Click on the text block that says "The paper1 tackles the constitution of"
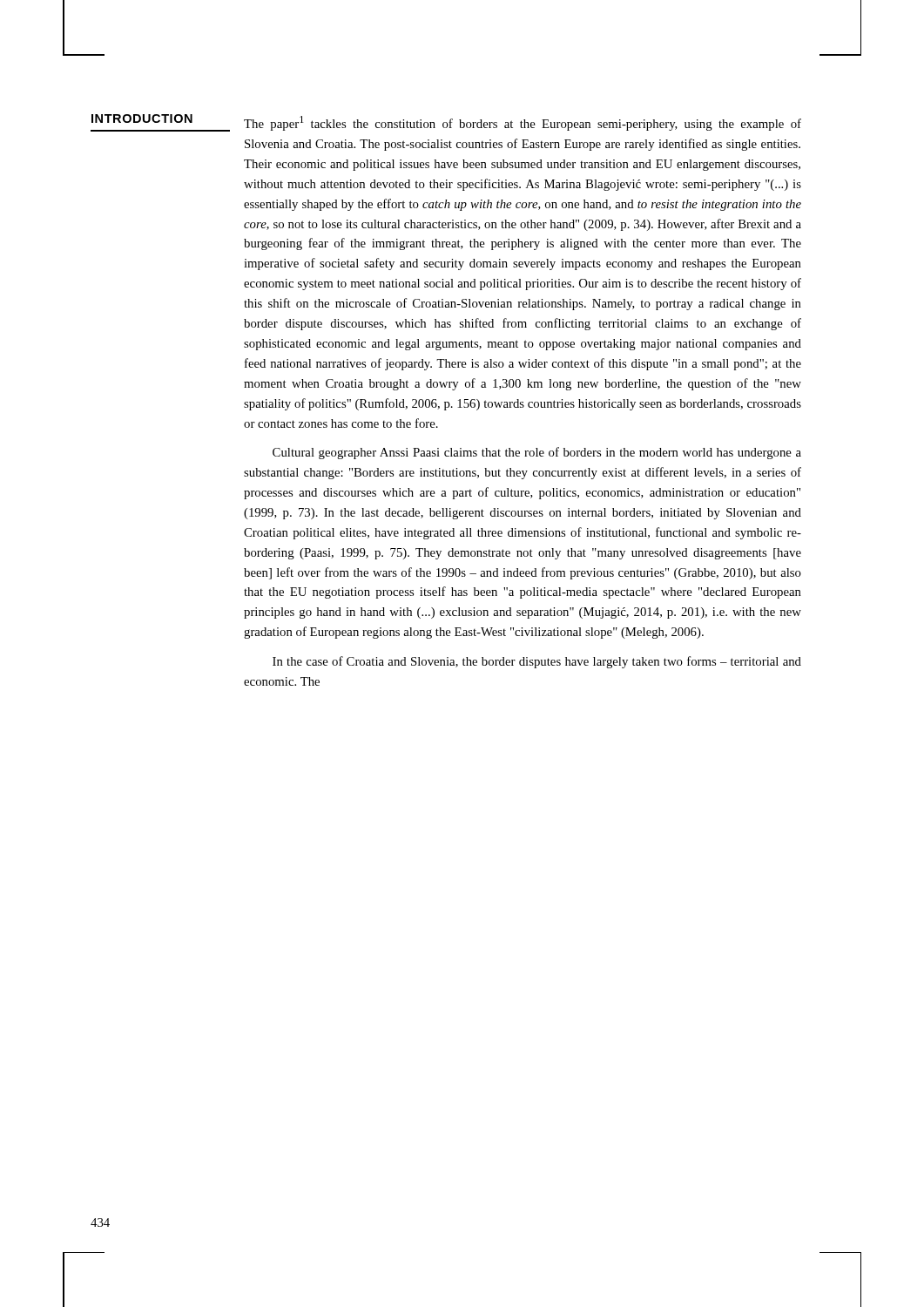Viewport: 924px width, 1307px height. click(523, 401)
